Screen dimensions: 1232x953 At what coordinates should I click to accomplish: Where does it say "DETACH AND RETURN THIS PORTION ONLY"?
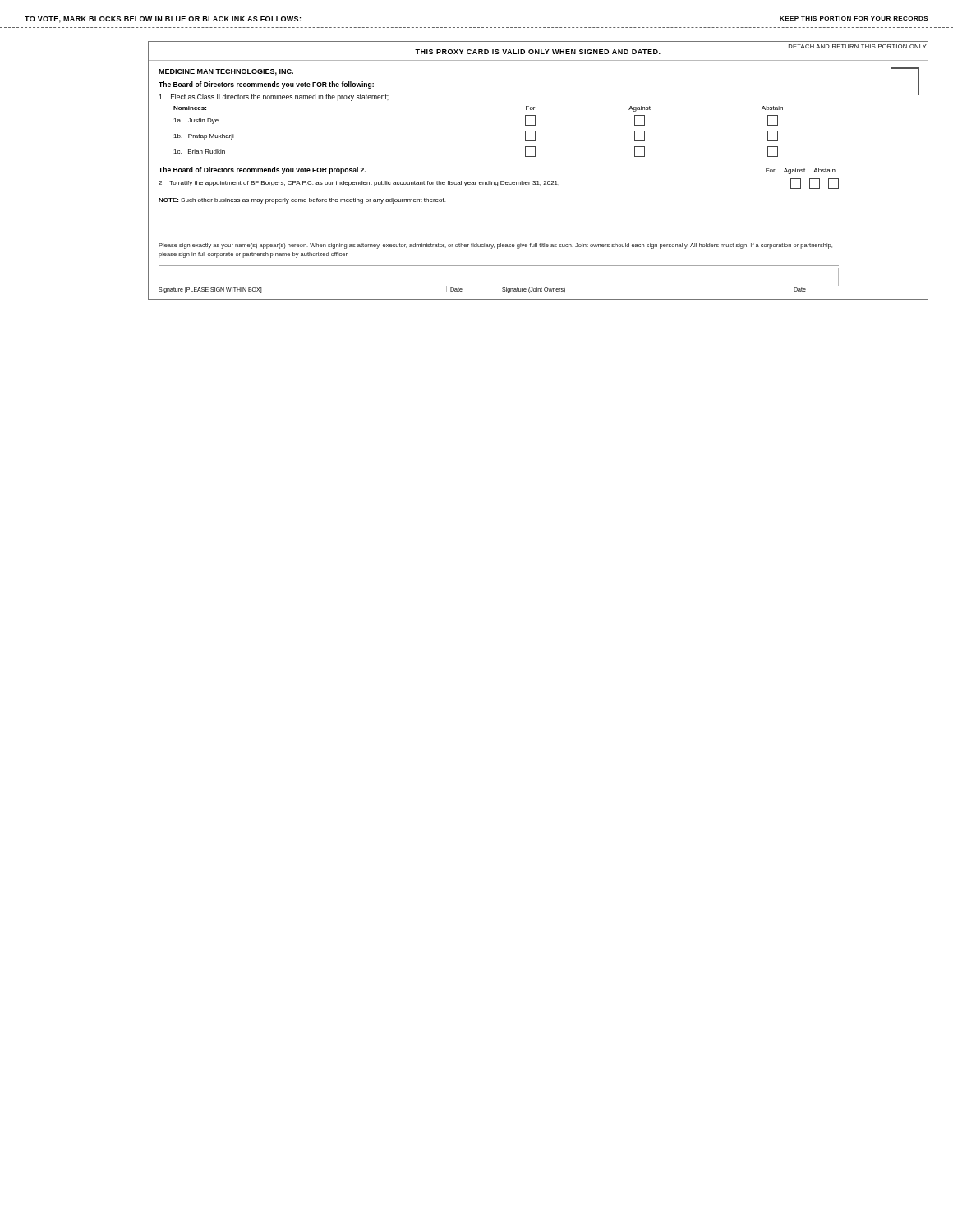(x=857, y=46)
